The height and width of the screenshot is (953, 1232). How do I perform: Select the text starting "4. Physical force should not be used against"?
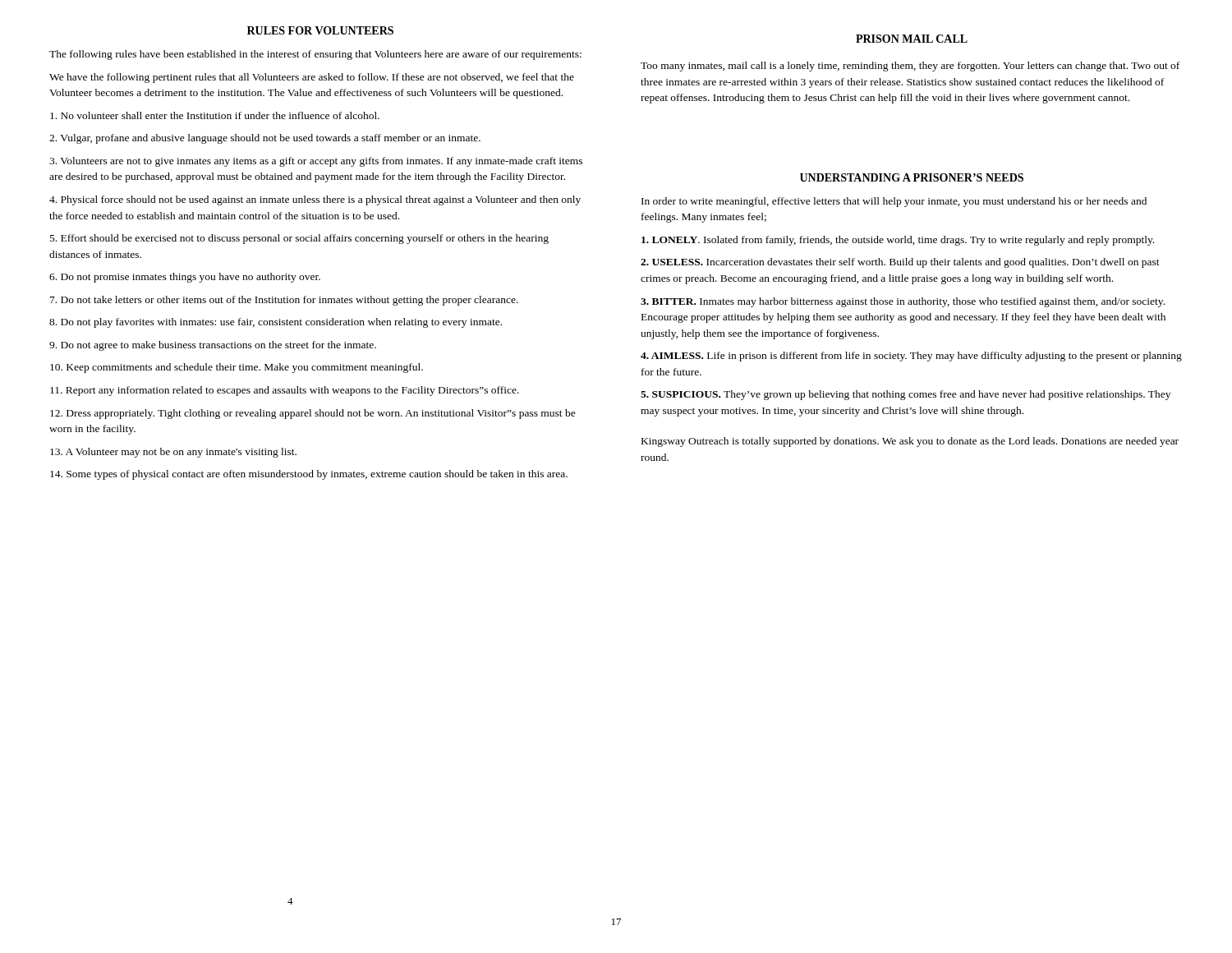(315, 207)
